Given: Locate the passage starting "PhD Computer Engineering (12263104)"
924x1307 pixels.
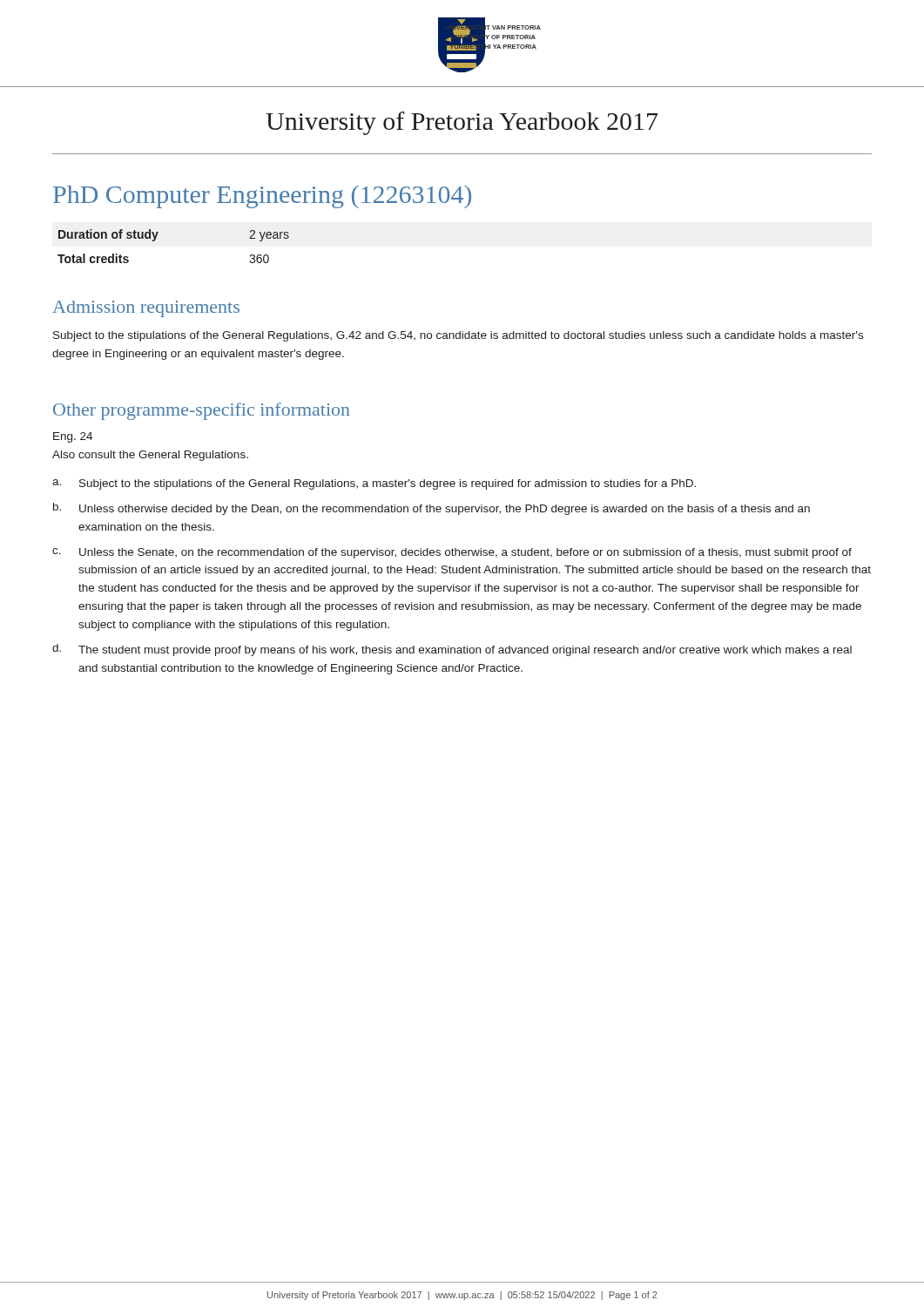Looking at the screenshot, I should coord(462,194).
